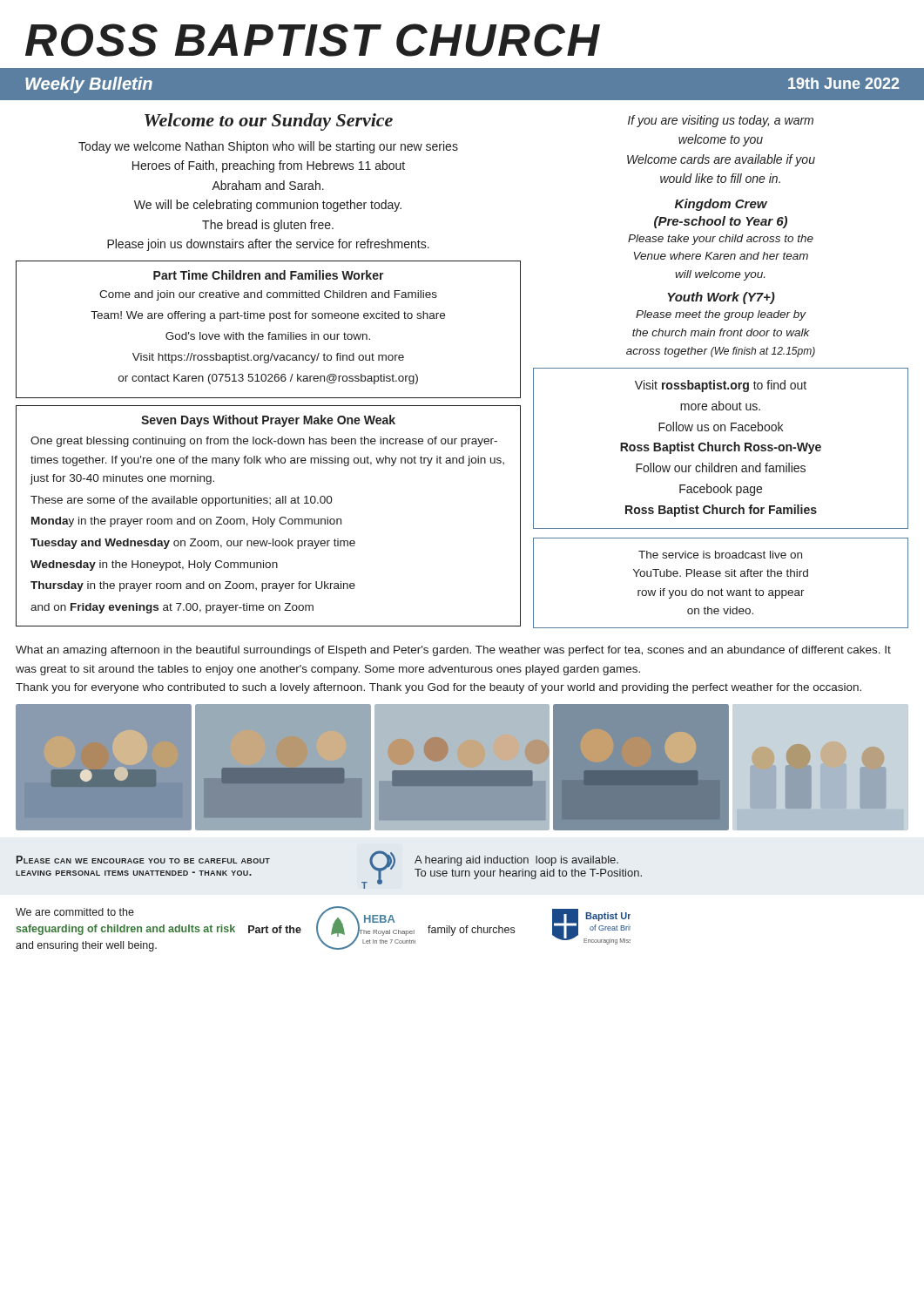Click on the region starting "A hearing aid induction loop is available."
Viewport: 924px width, 1307px height.
point(529,866)
